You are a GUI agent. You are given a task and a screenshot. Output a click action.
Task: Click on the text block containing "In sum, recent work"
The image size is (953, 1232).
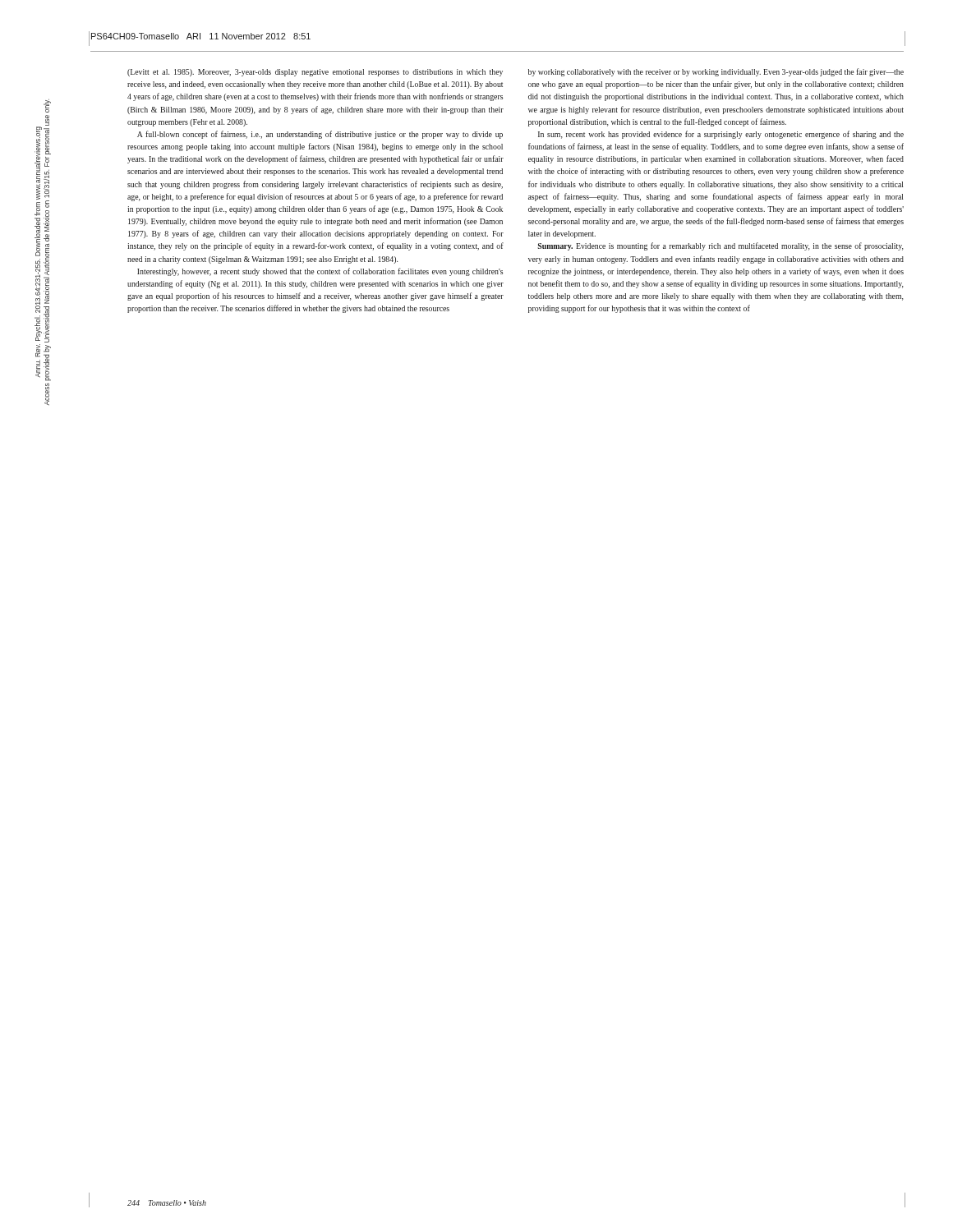click(716, 184)
